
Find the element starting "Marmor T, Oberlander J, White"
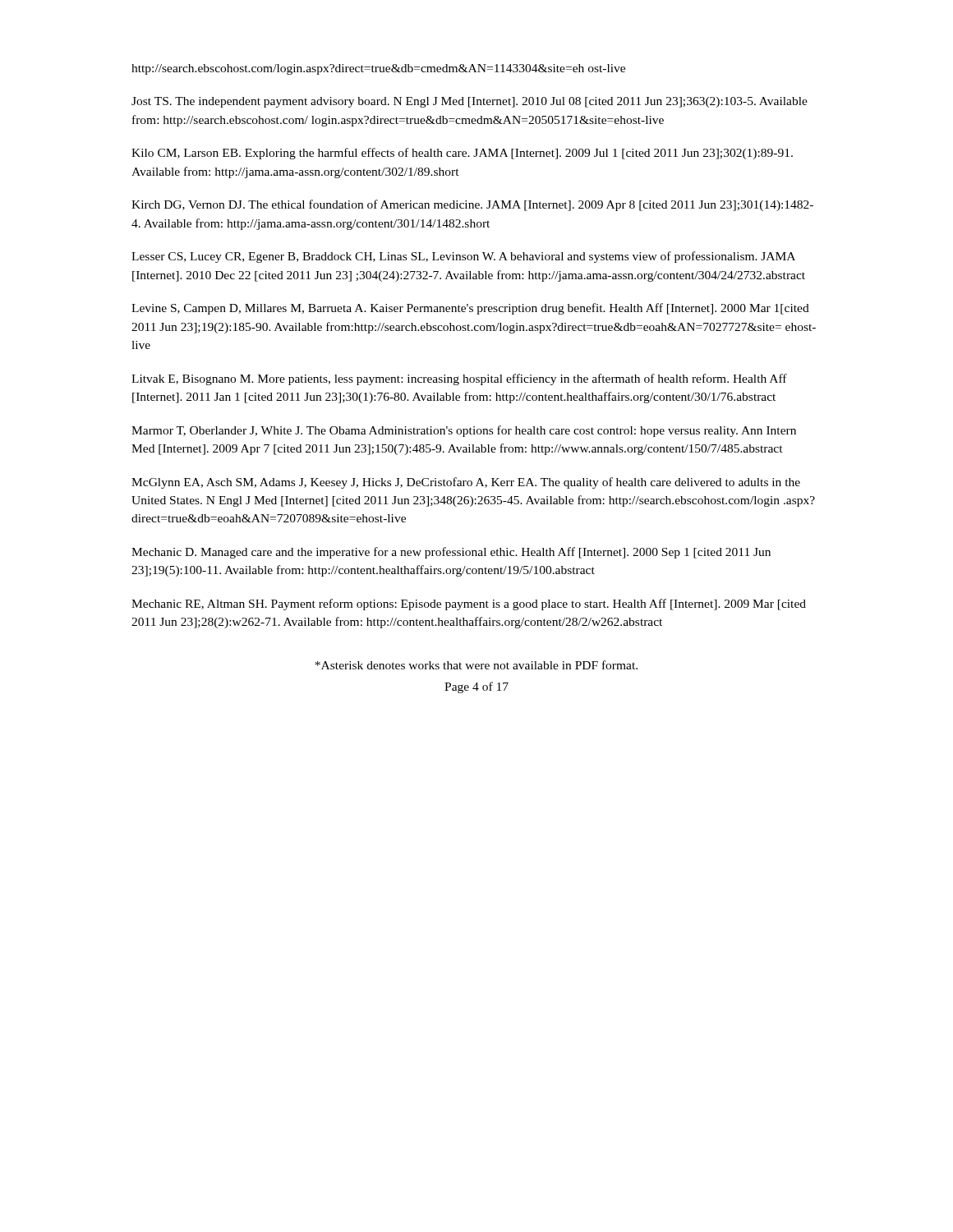click(464, 439)
